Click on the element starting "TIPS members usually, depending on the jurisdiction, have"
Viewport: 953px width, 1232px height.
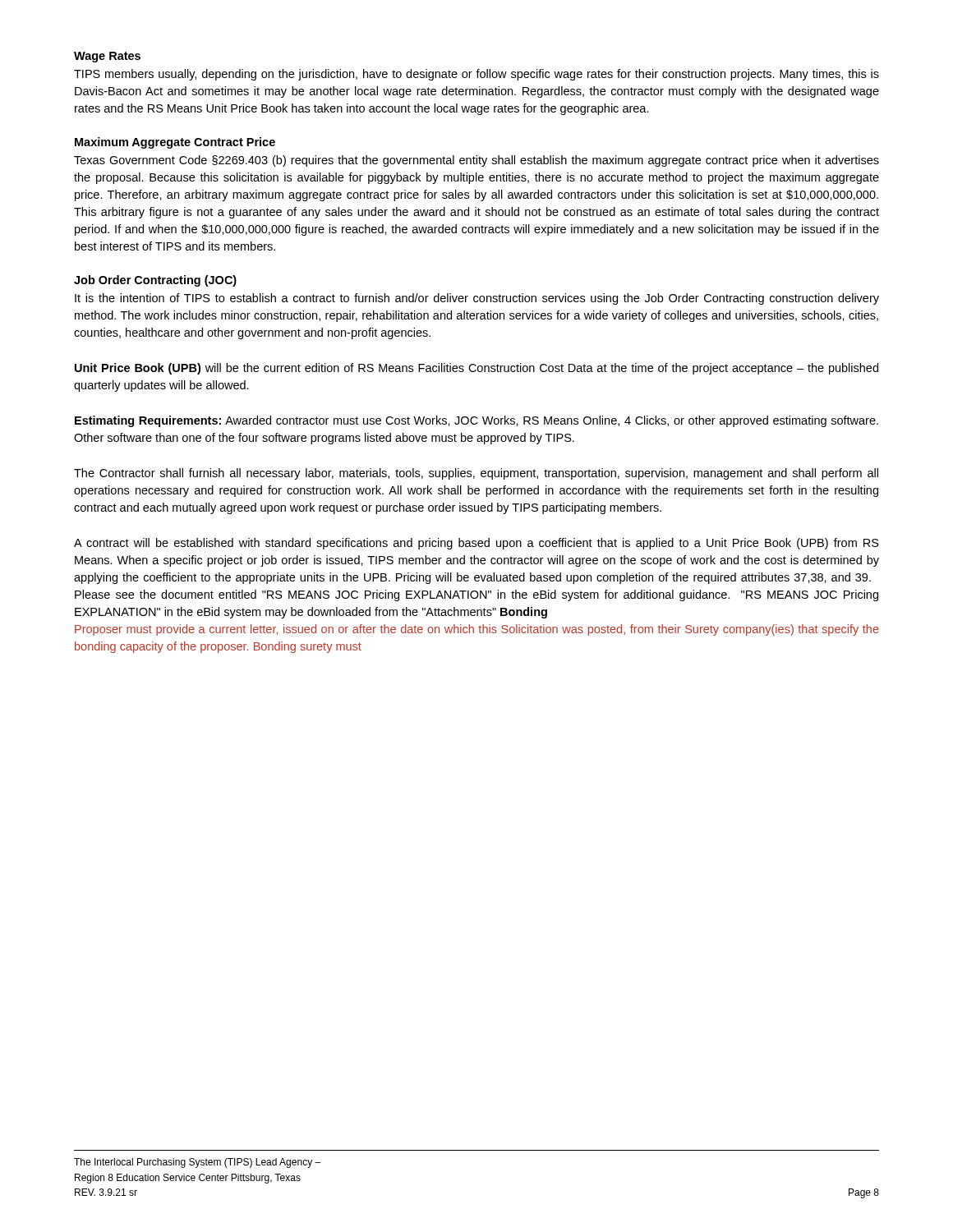476,91
